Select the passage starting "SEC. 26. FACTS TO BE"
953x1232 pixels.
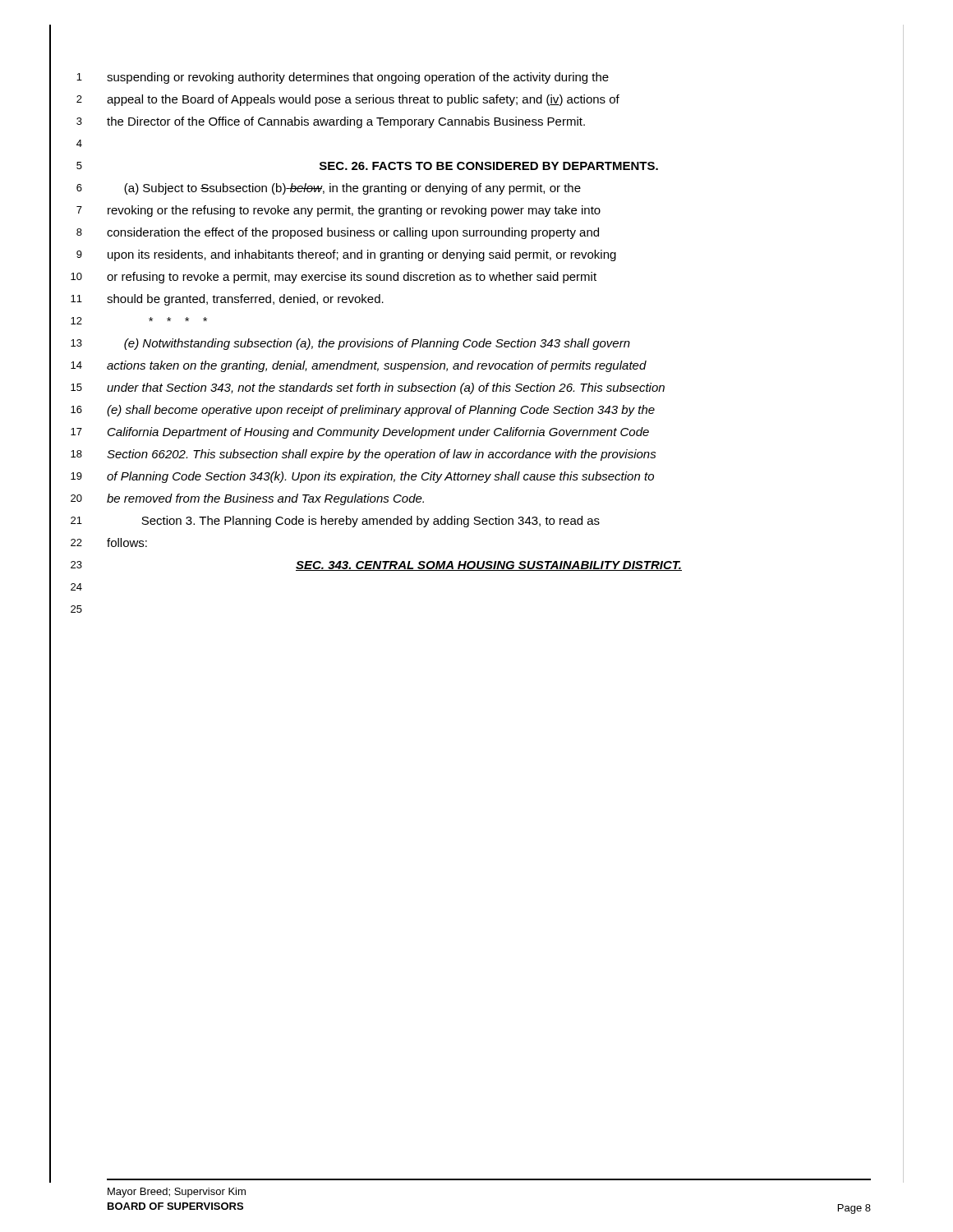tap(489, 165)
